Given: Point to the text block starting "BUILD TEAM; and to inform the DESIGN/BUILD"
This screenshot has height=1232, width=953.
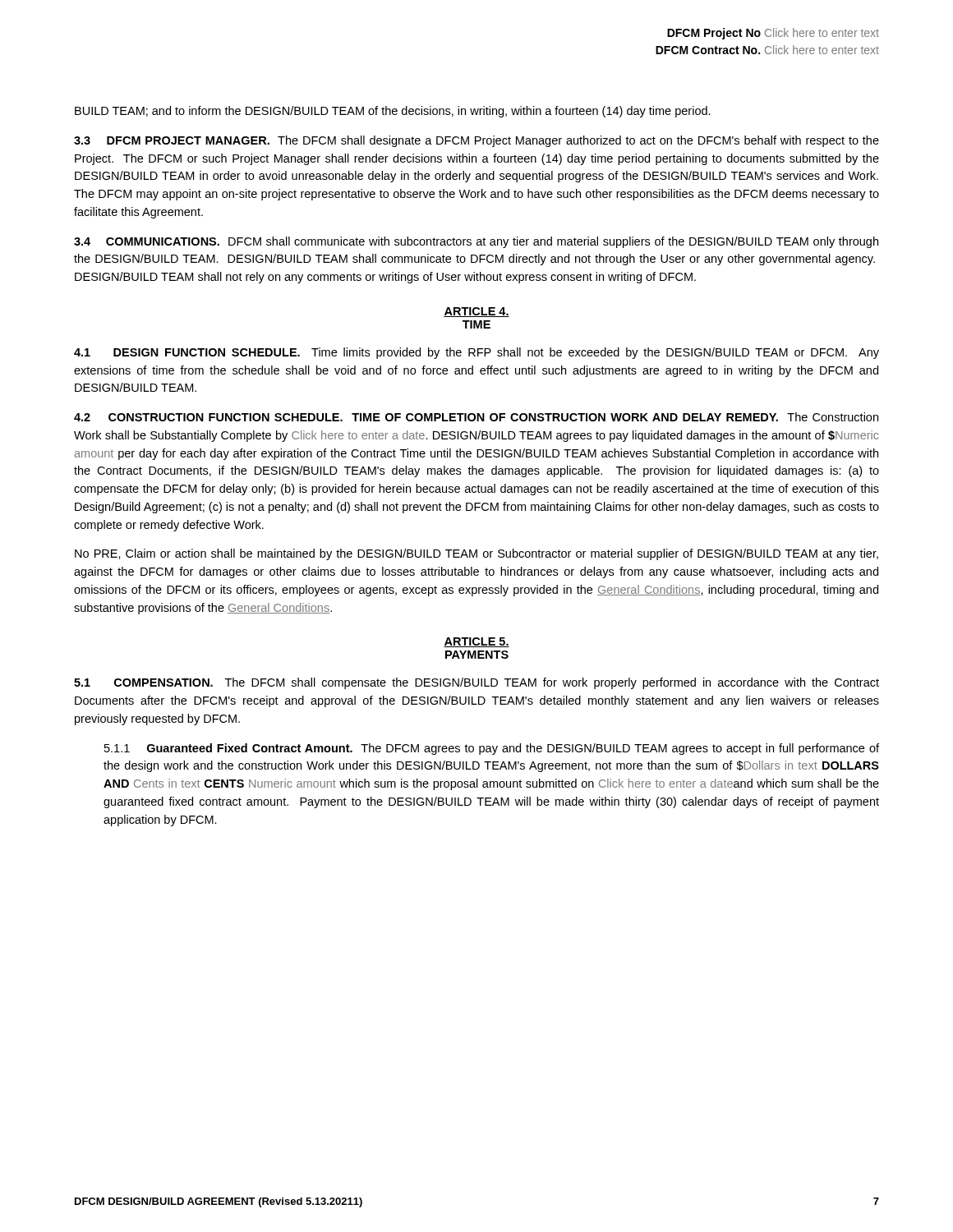Looking at the screenshot, I should coord(476,112).
